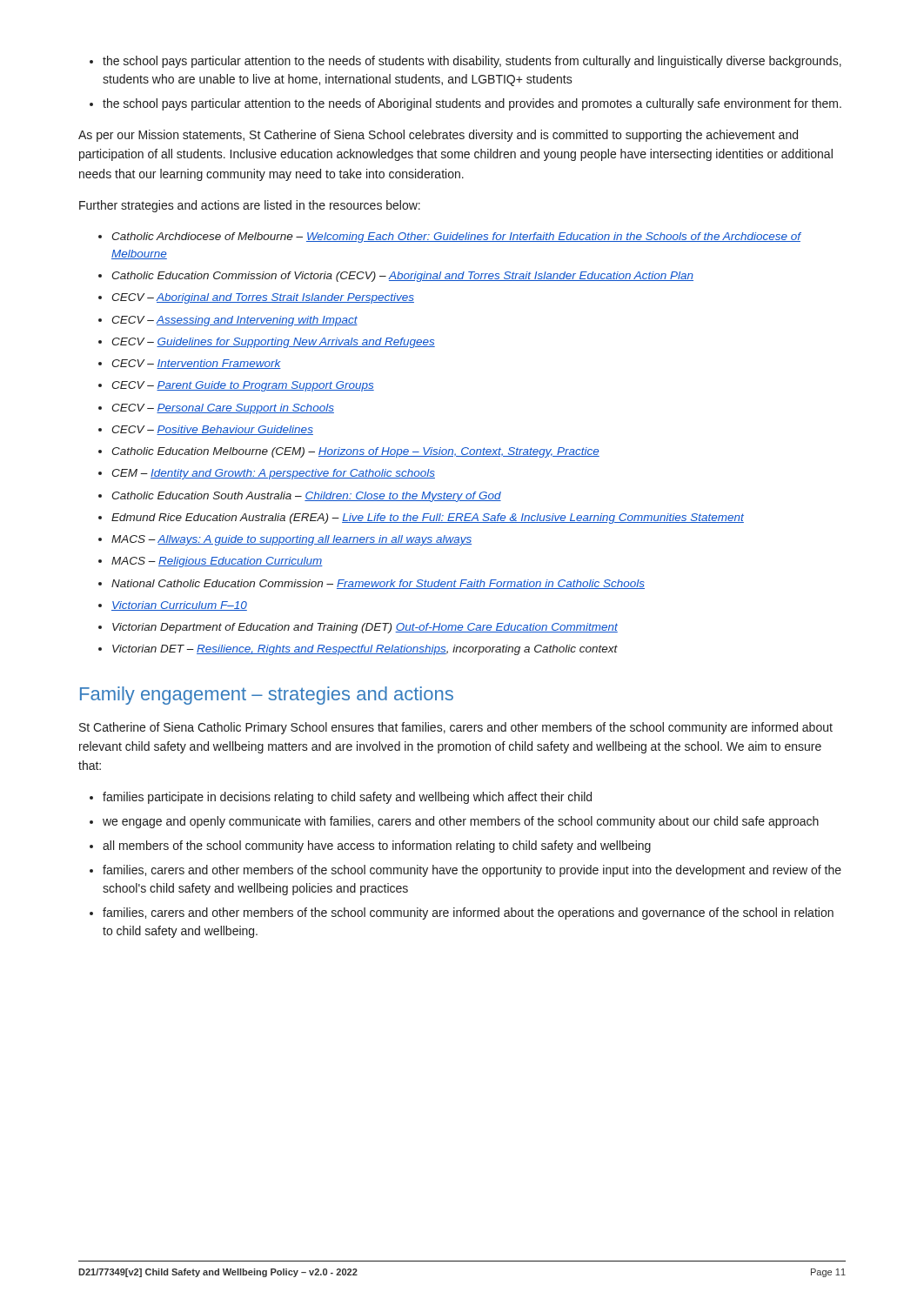Screen dimensions: 1305x924
Task: Point to the block beginning "Victorian DET – Resilience, Rights"
Action: 364,649
